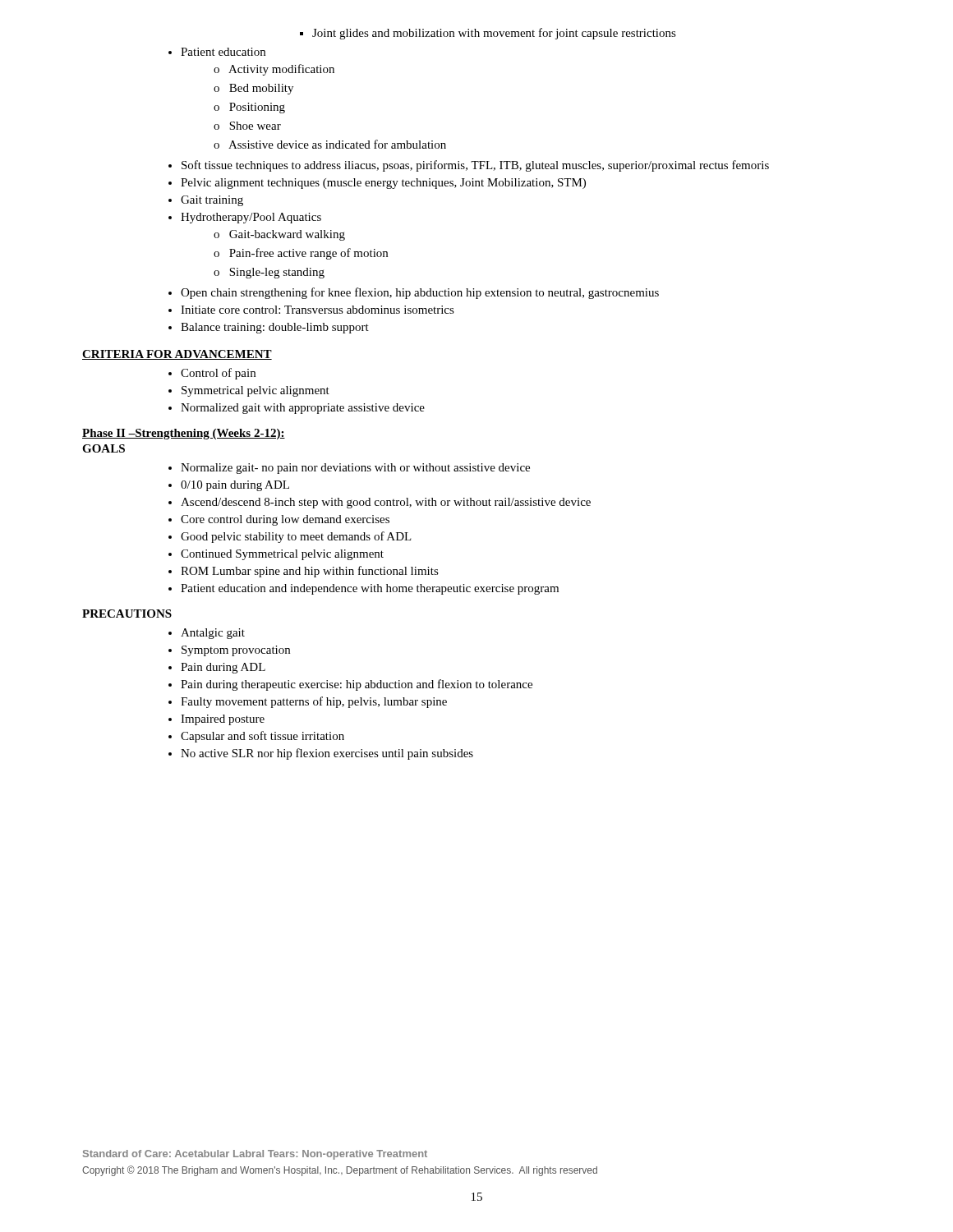
Task: Select the block starting "Control of pain"
Action: [x=212, y=374]
